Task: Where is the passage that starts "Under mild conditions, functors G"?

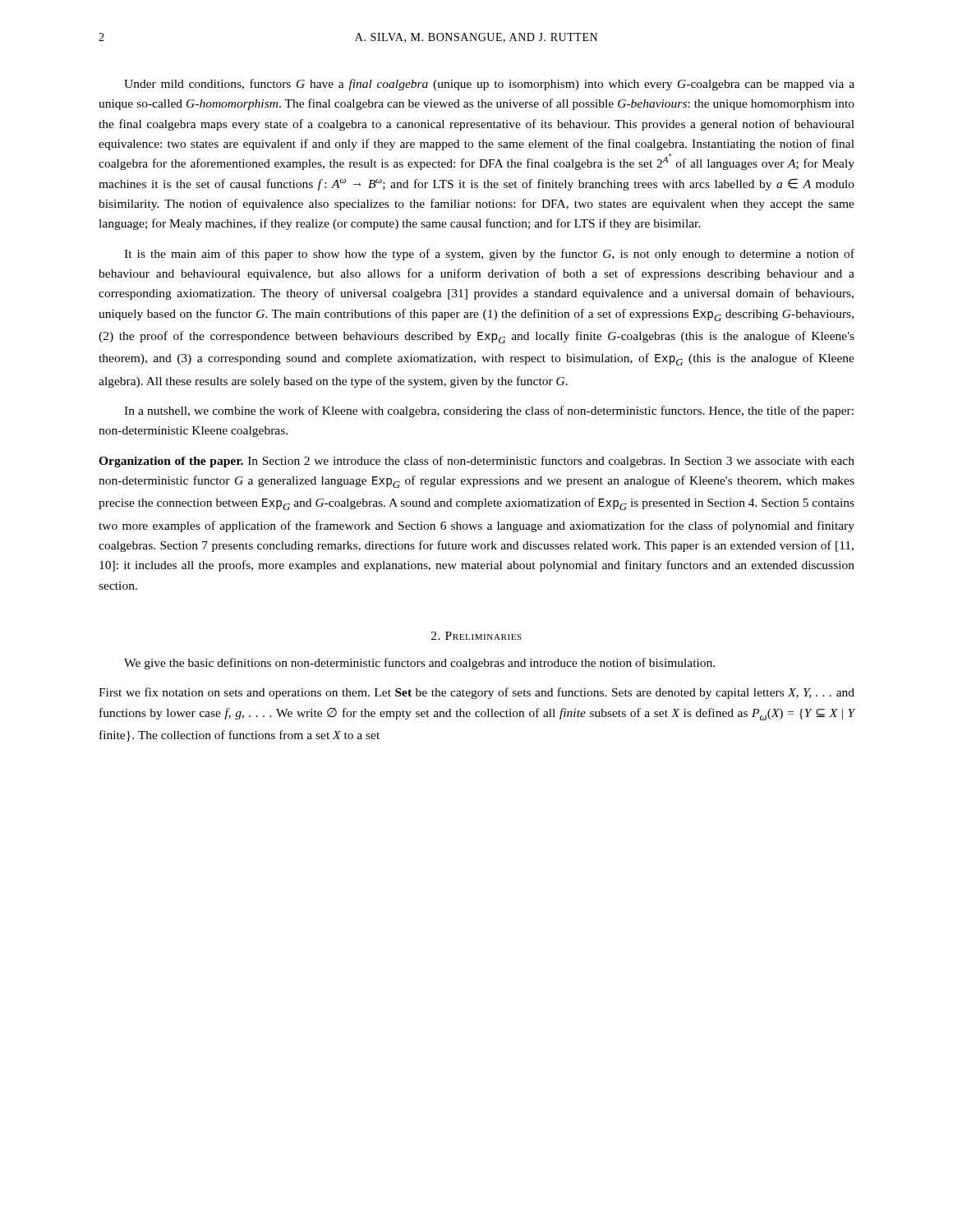Action: [x=476, y=154]
